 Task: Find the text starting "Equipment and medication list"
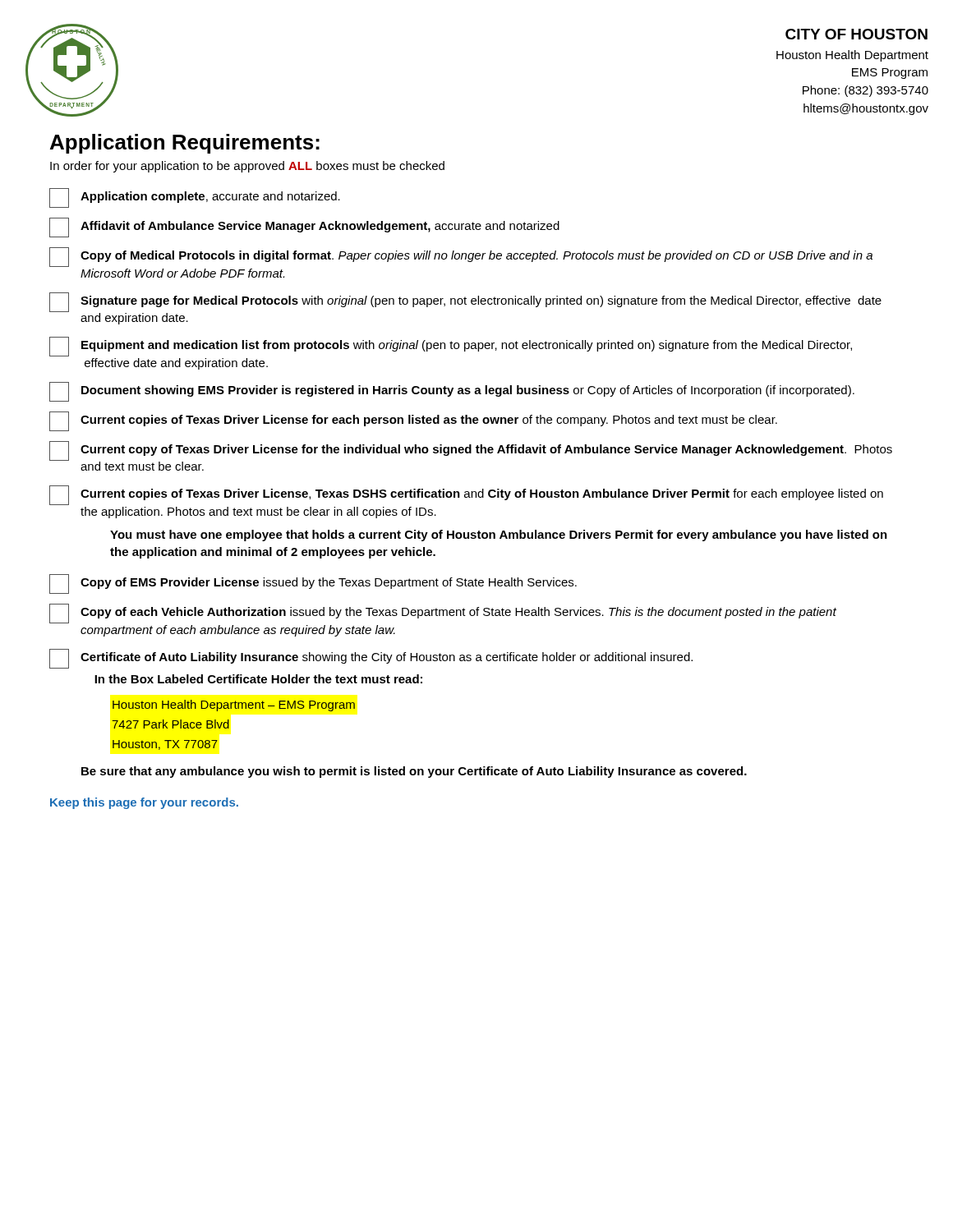coord(476,354)
